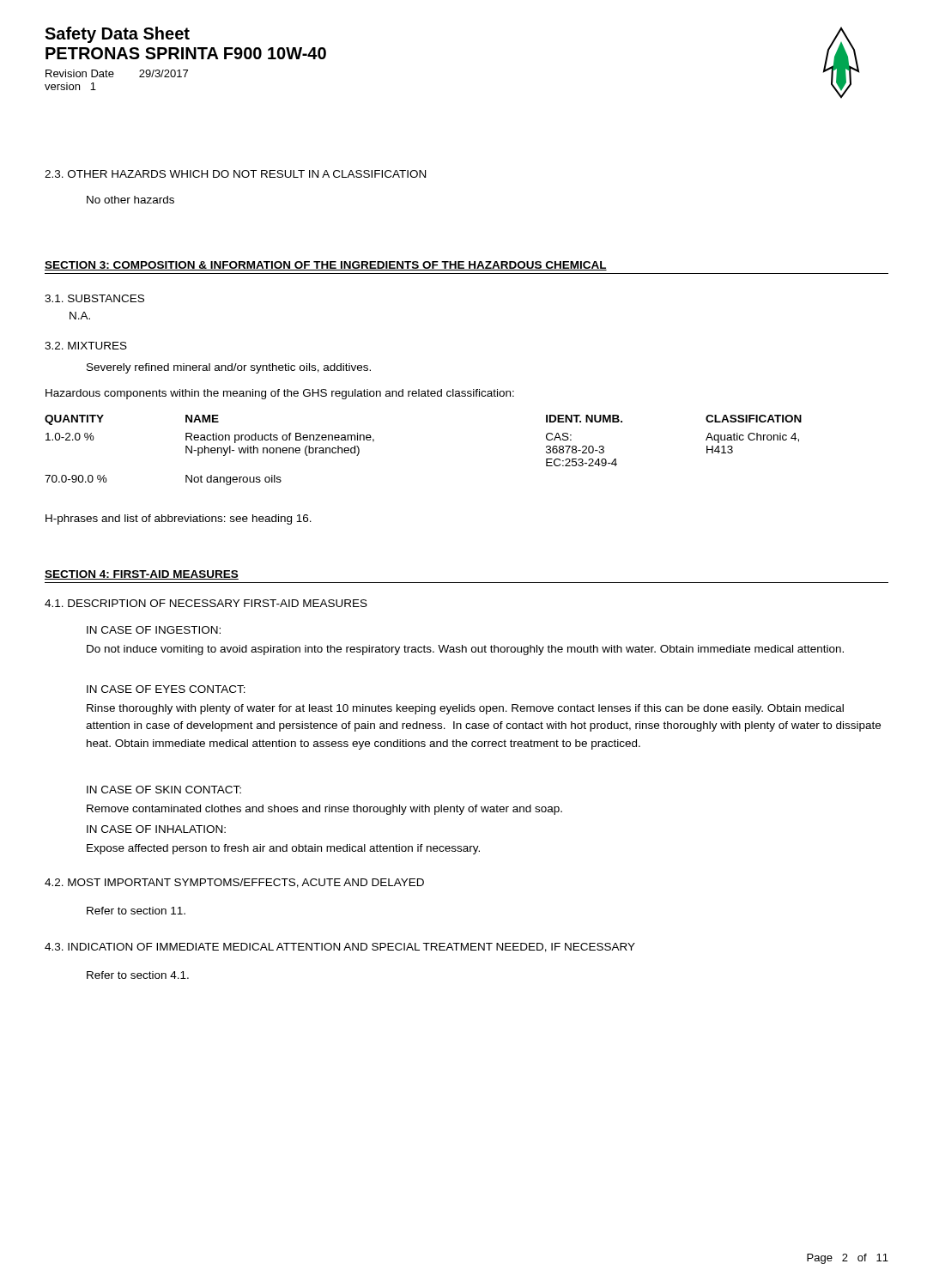
Task: Click the passage that begins "Do not induce vomiting"
Action: tap(465, 649)
